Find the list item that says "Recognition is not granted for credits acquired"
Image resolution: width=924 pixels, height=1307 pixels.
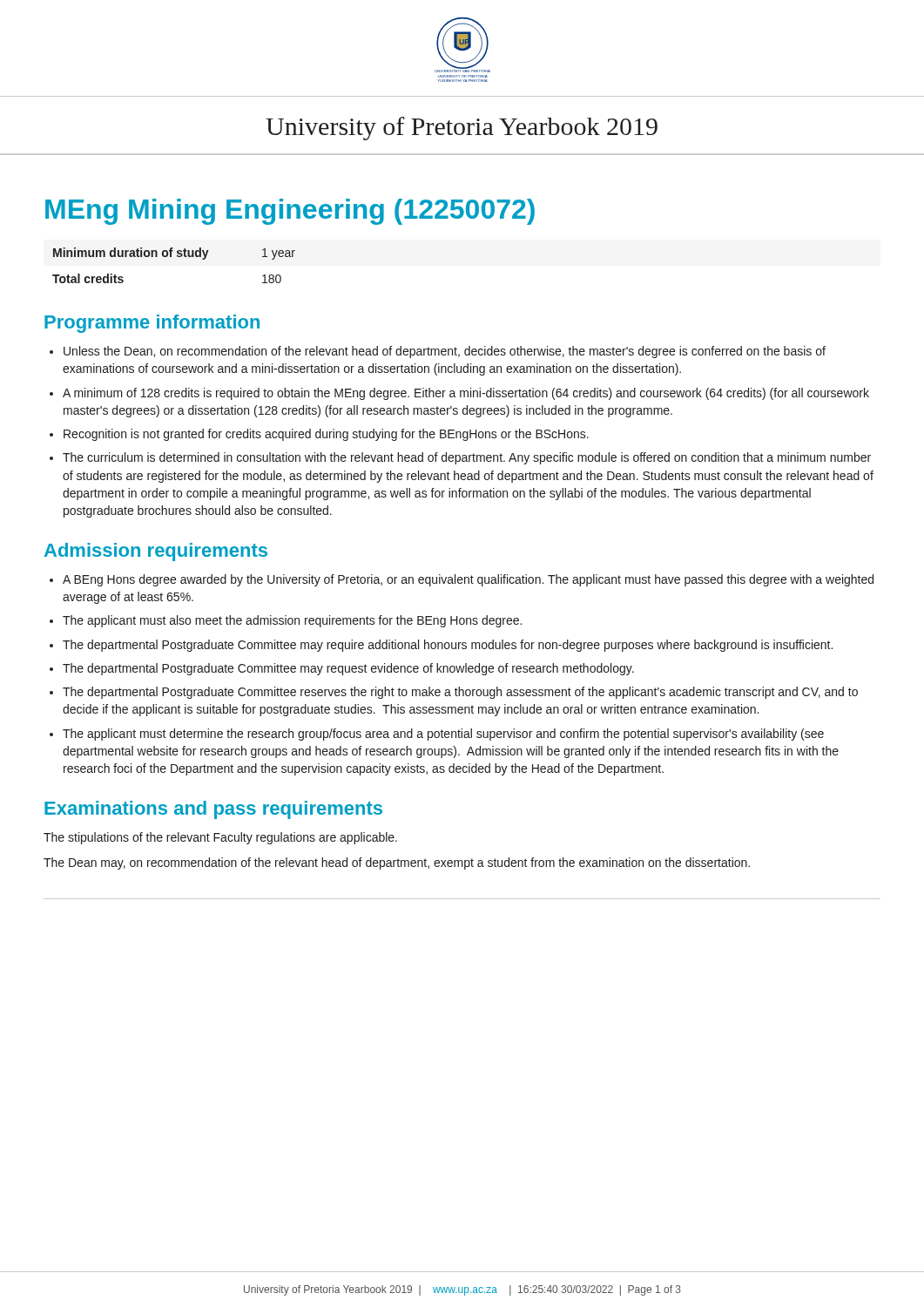[x=326, y=434]
